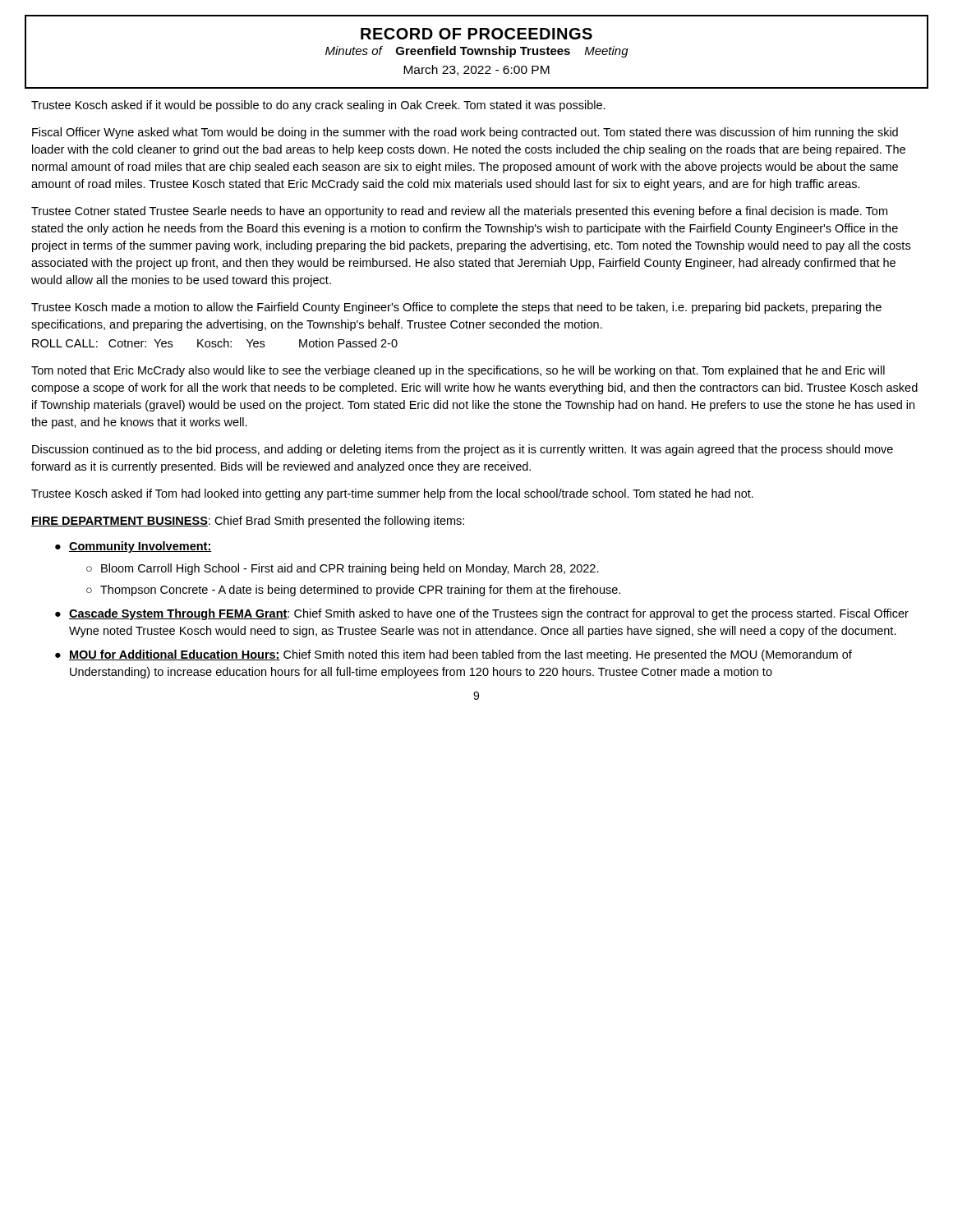Find the block starting "Trustee Kosch made a motion"
The height and width of the screenshot is (1232, 953).
[x=476, y=326]
